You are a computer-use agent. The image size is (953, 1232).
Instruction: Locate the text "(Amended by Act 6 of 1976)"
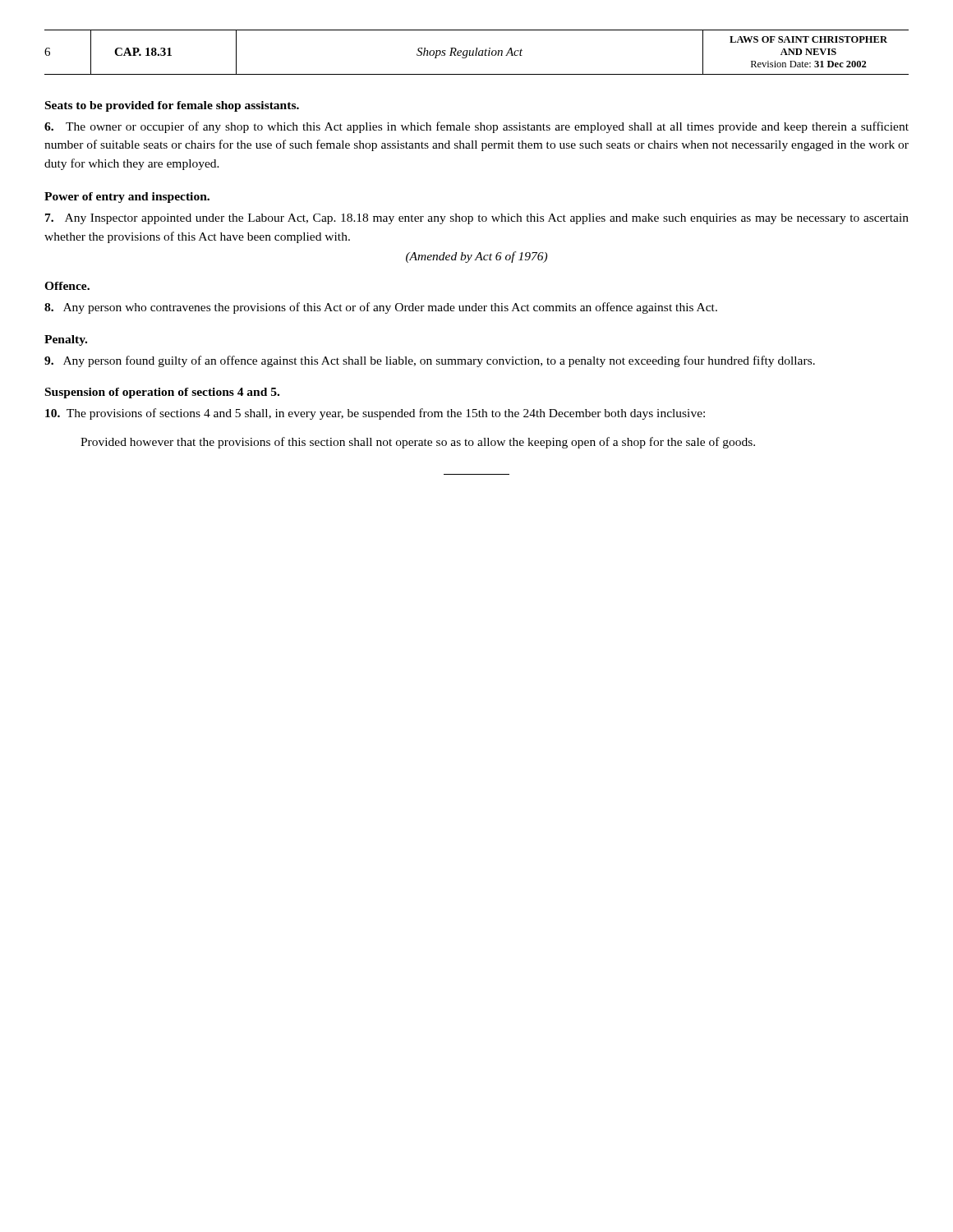click(x=476, y=256)
